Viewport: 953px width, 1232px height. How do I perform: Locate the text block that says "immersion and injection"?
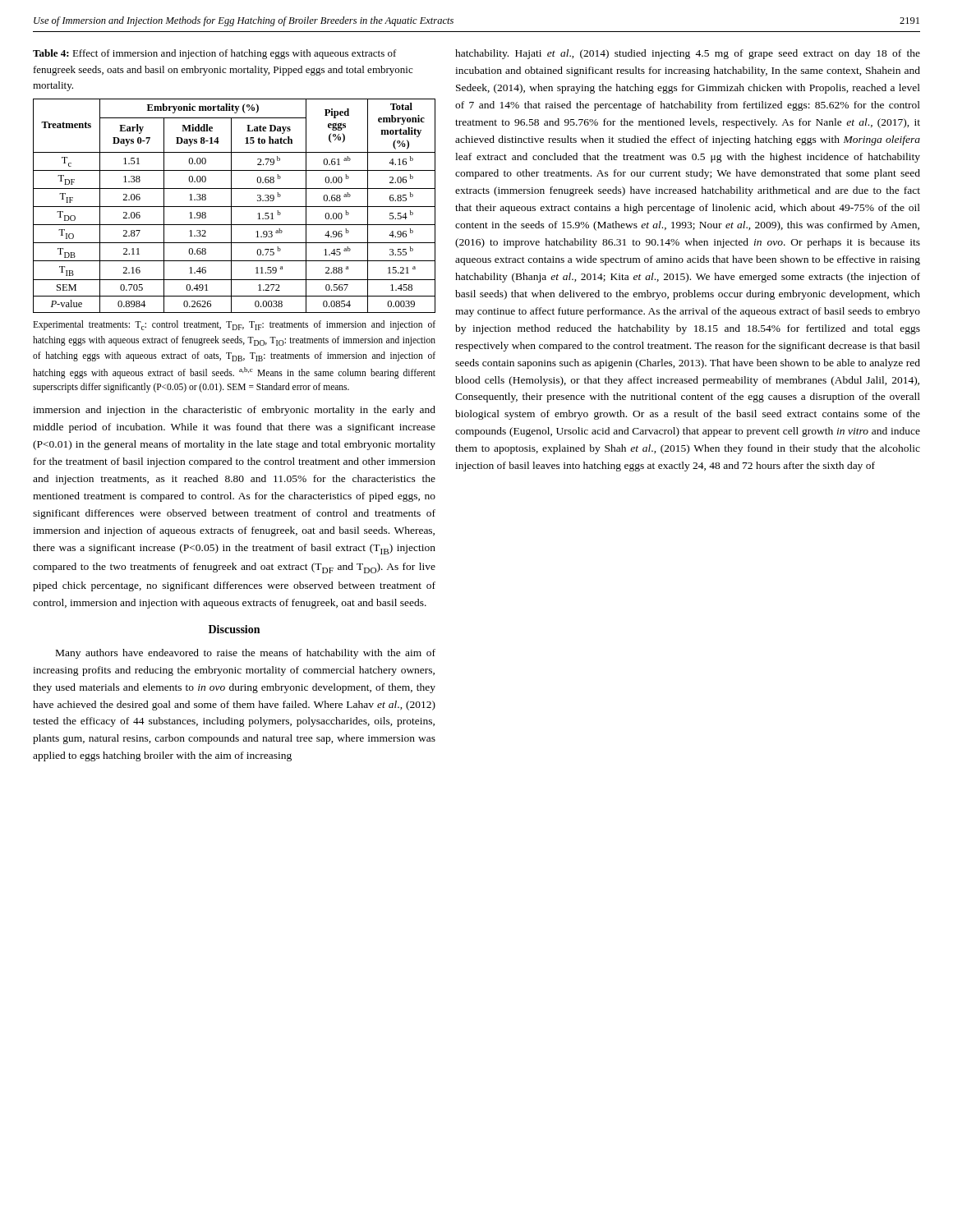point(234,506)
